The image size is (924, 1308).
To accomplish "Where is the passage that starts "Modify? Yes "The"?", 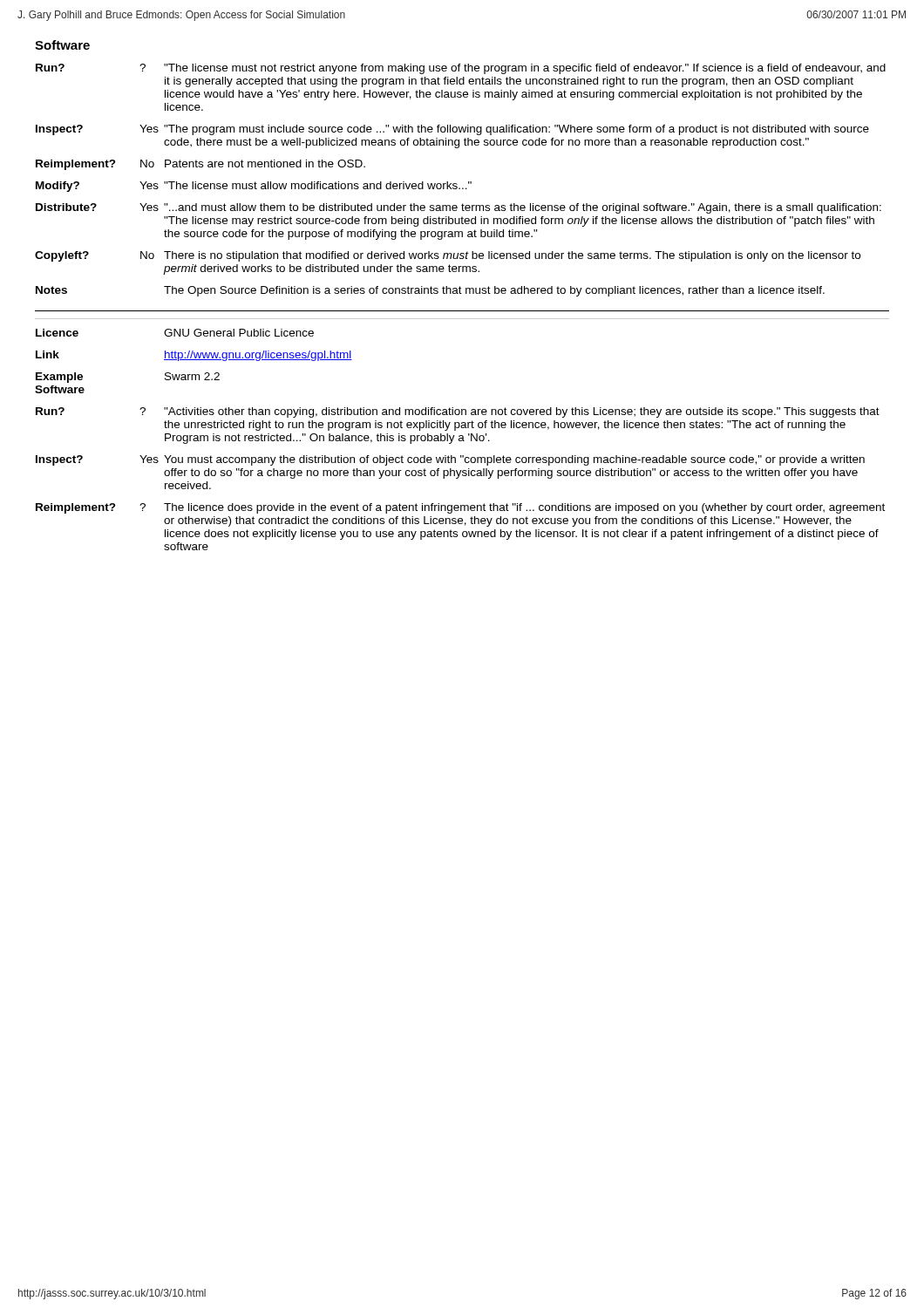I will (x=462, y=185).
